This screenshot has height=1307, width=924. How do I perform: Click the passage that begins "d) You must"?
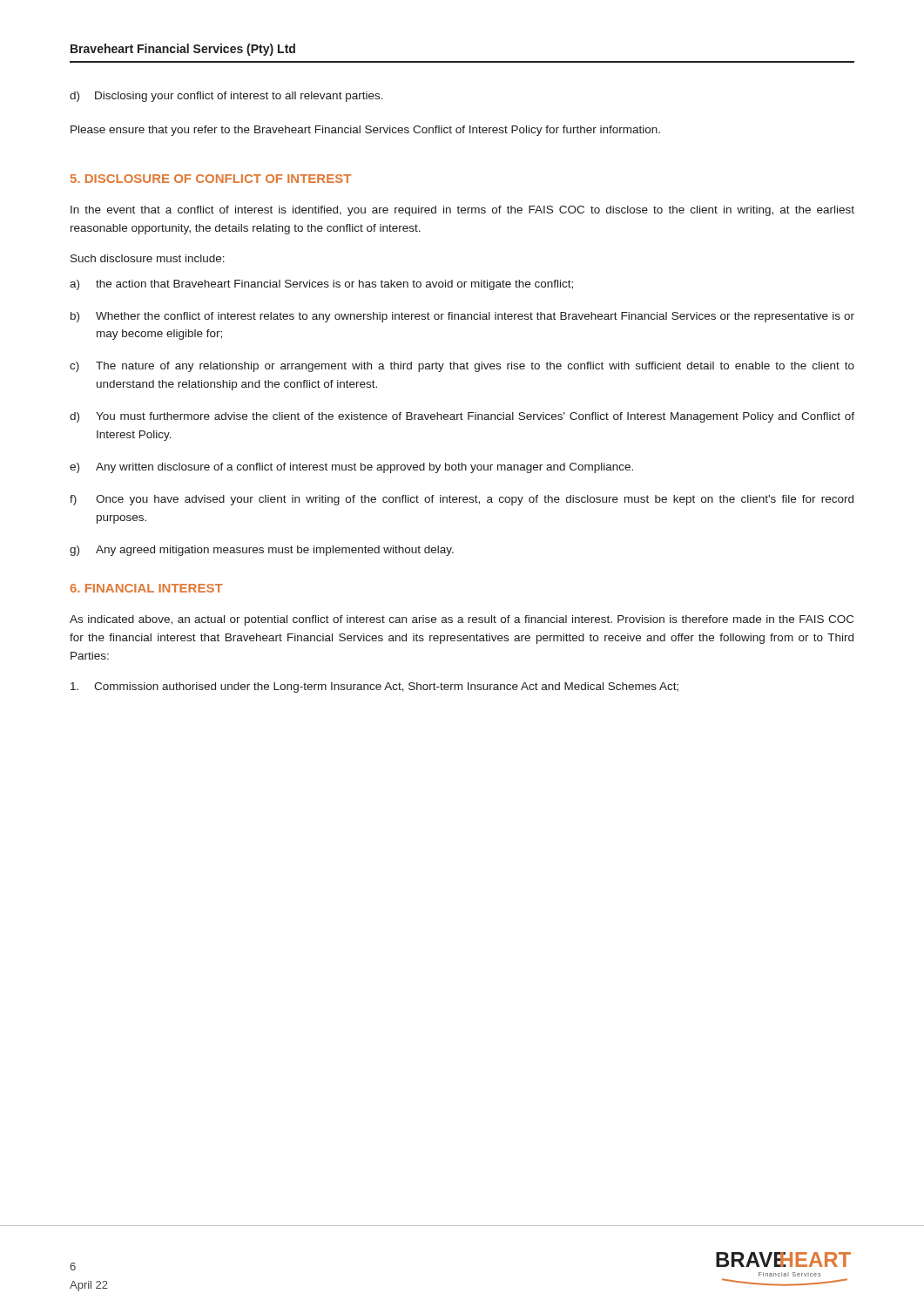(462, 426)
